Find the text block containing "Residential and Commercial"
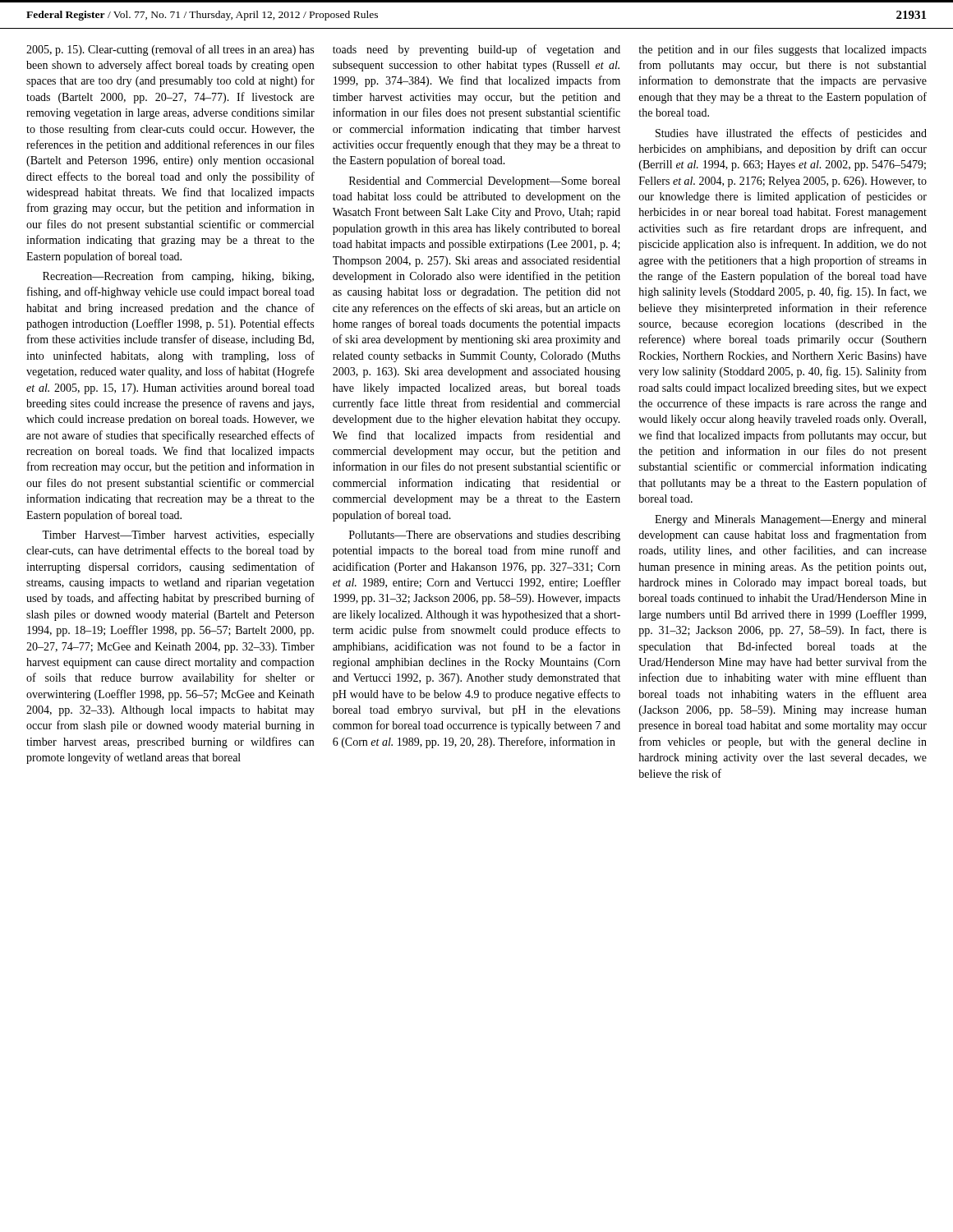The width and height of the screenshot is (953, 1232). (x=476, y=348)
